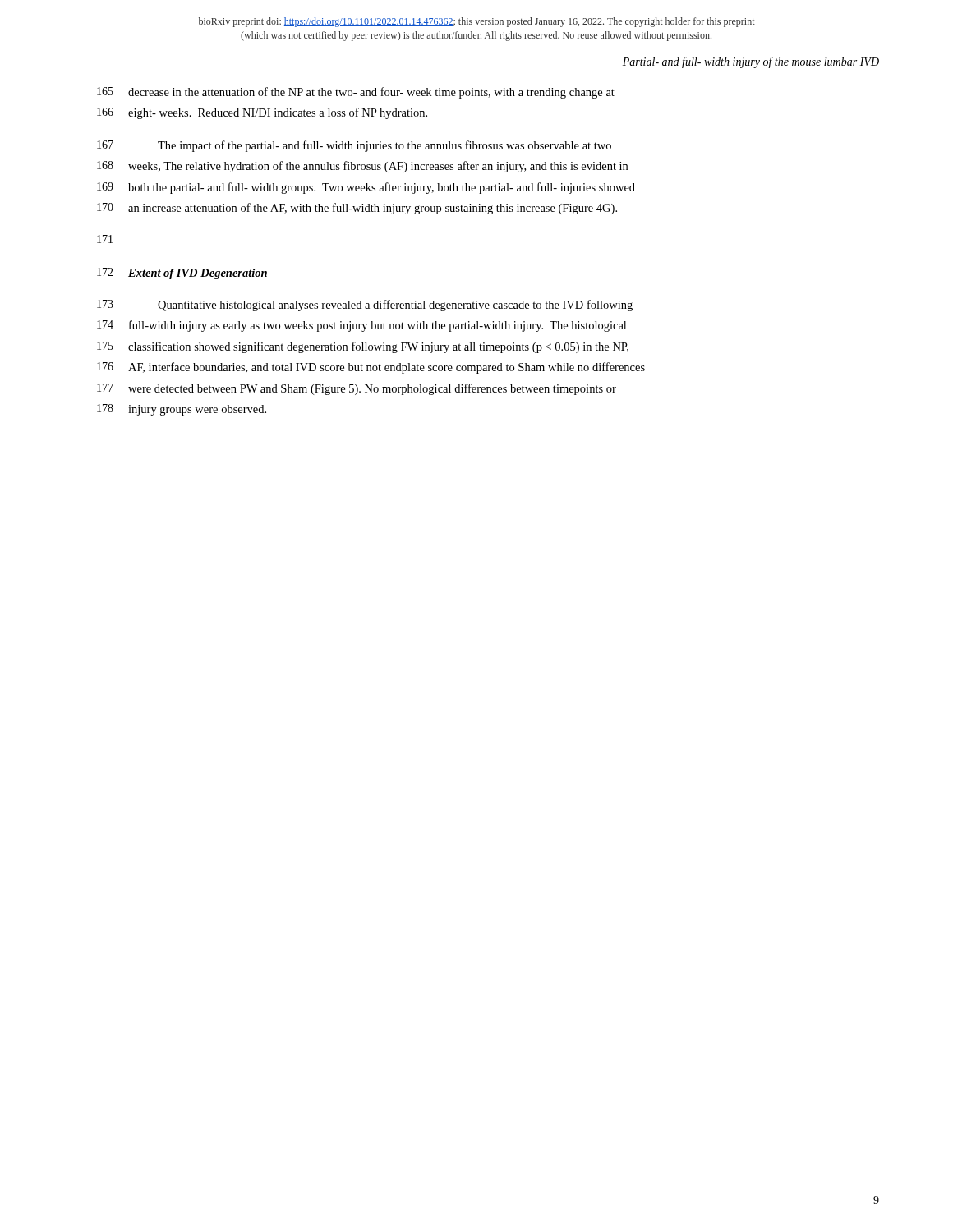Select the region starting "169 both the partial- and full-"
The image size is (953, 1232).
pos(476,187)
